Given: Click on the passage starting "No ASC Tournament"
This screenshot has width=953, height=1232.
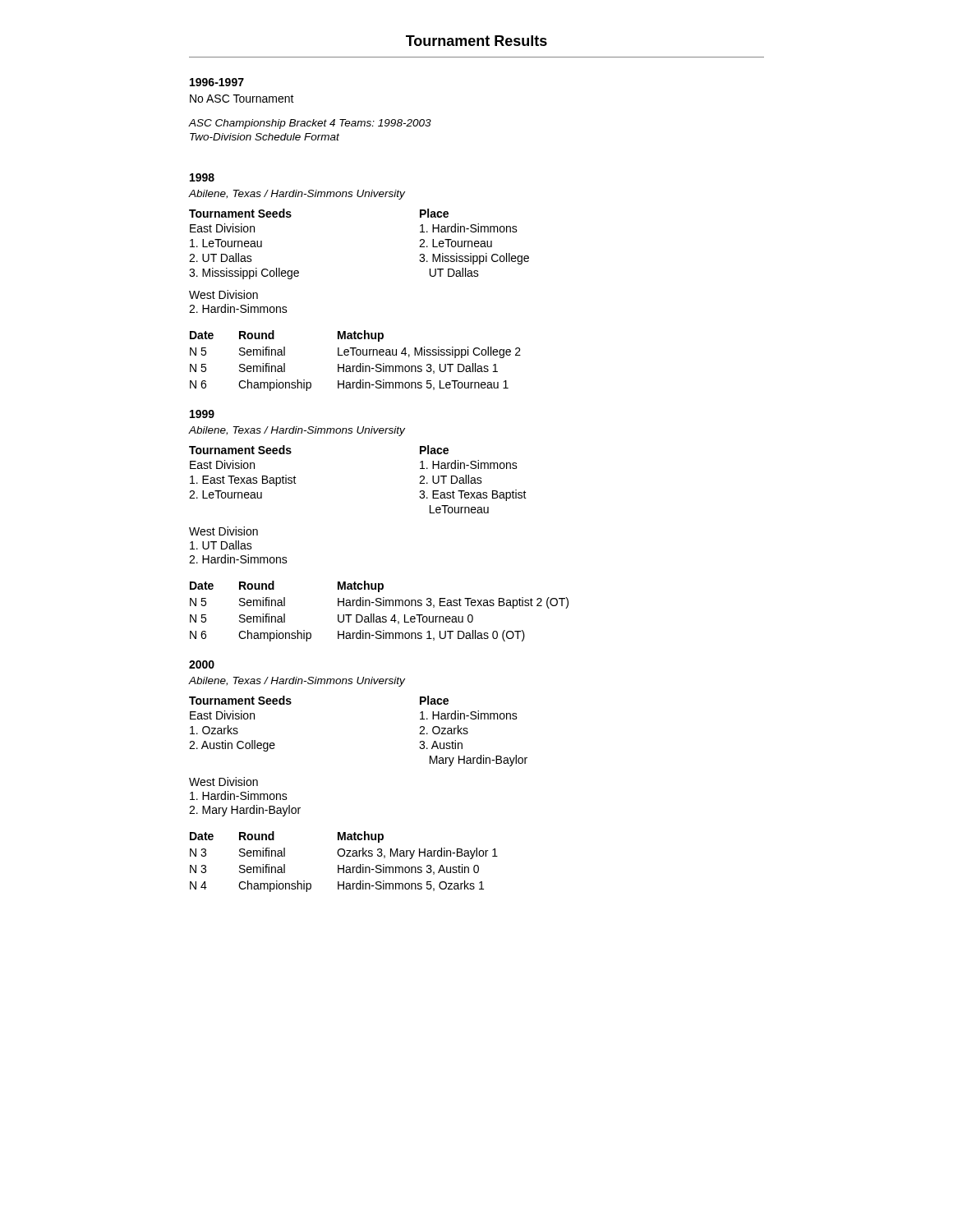Looking at the screenshot, I should point(241,99).
